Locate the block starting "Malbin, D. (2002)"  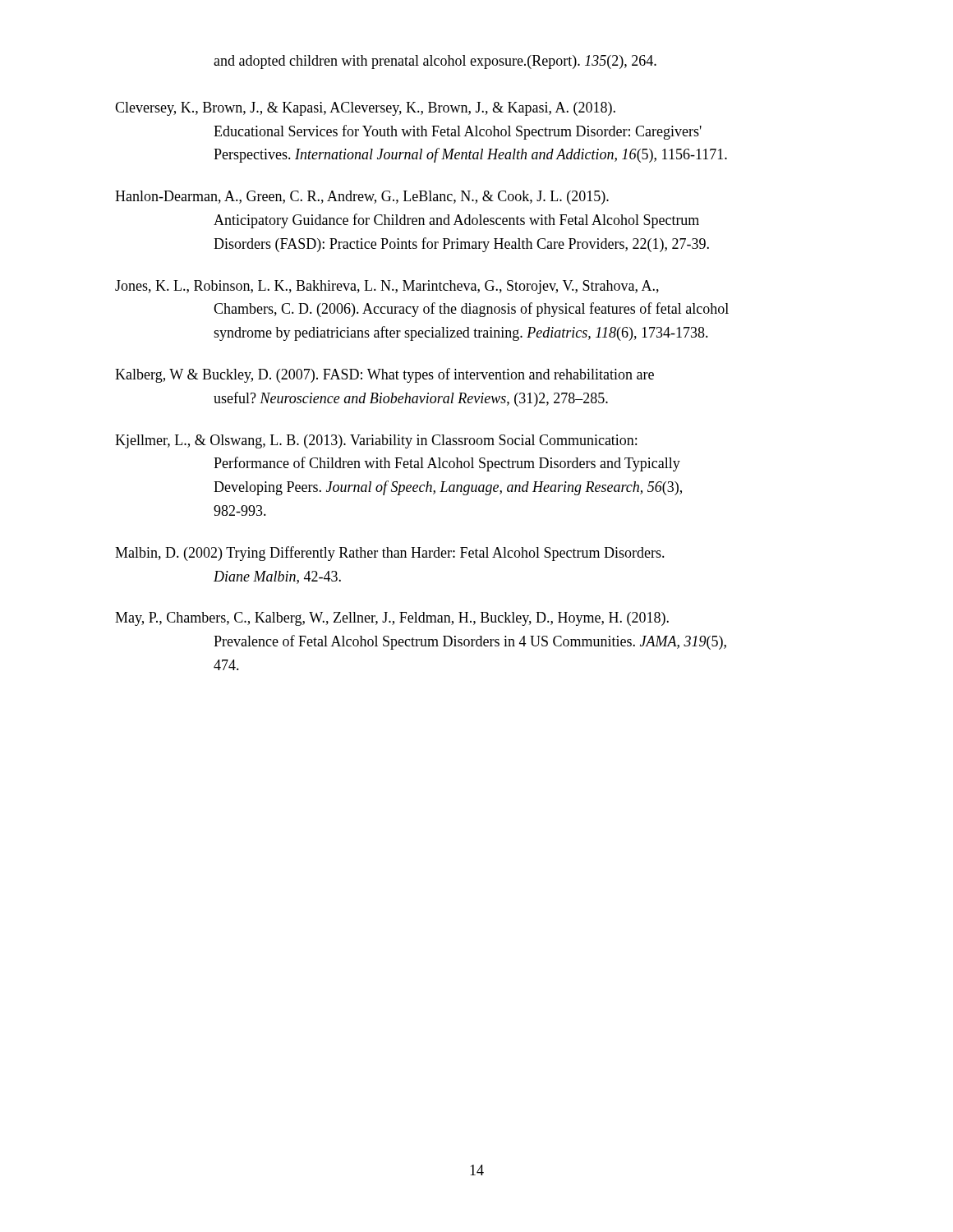(476, 565)
